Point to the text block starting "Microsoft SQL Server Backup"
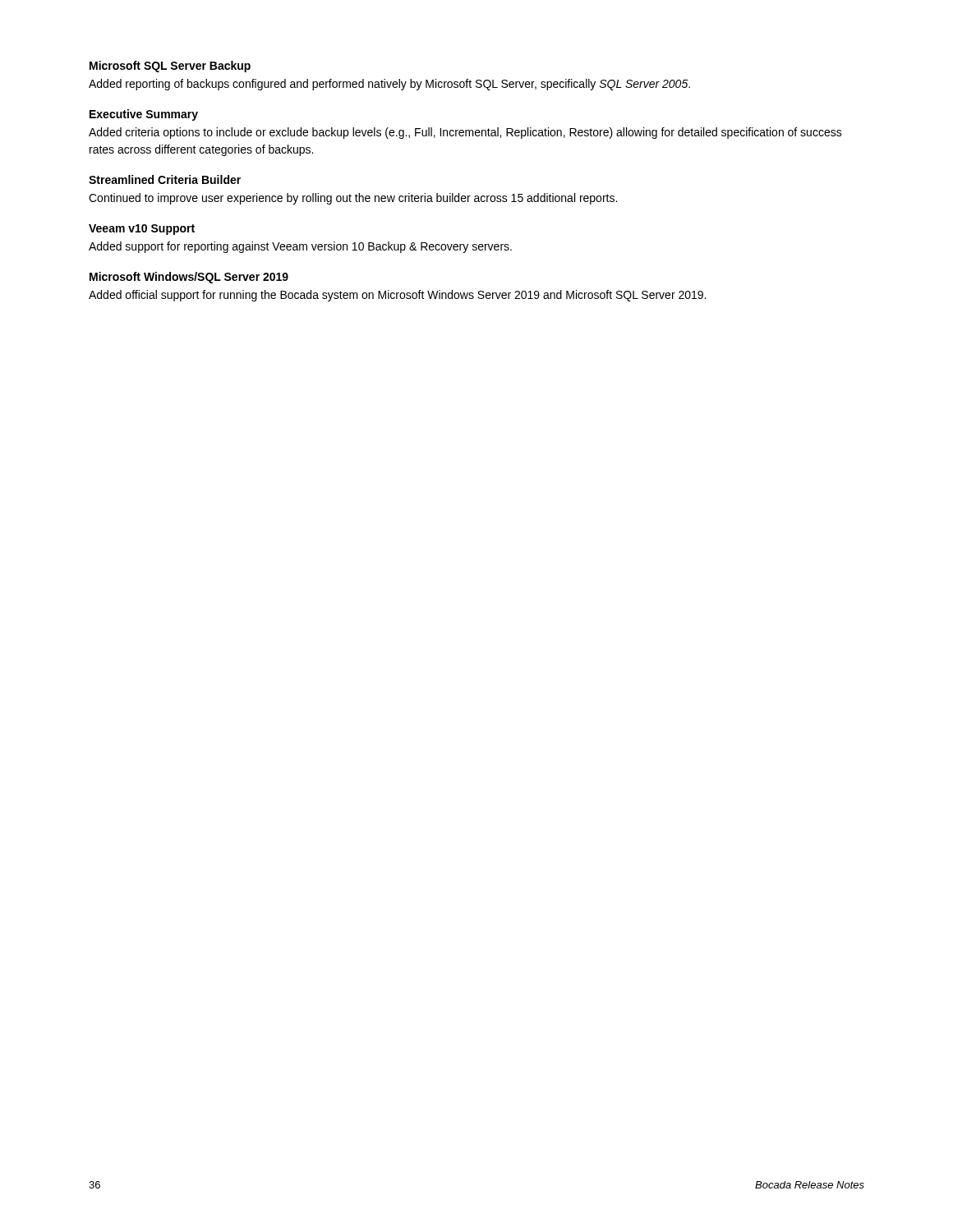This screenshot has width=953, height=1232. pos(170,66)
